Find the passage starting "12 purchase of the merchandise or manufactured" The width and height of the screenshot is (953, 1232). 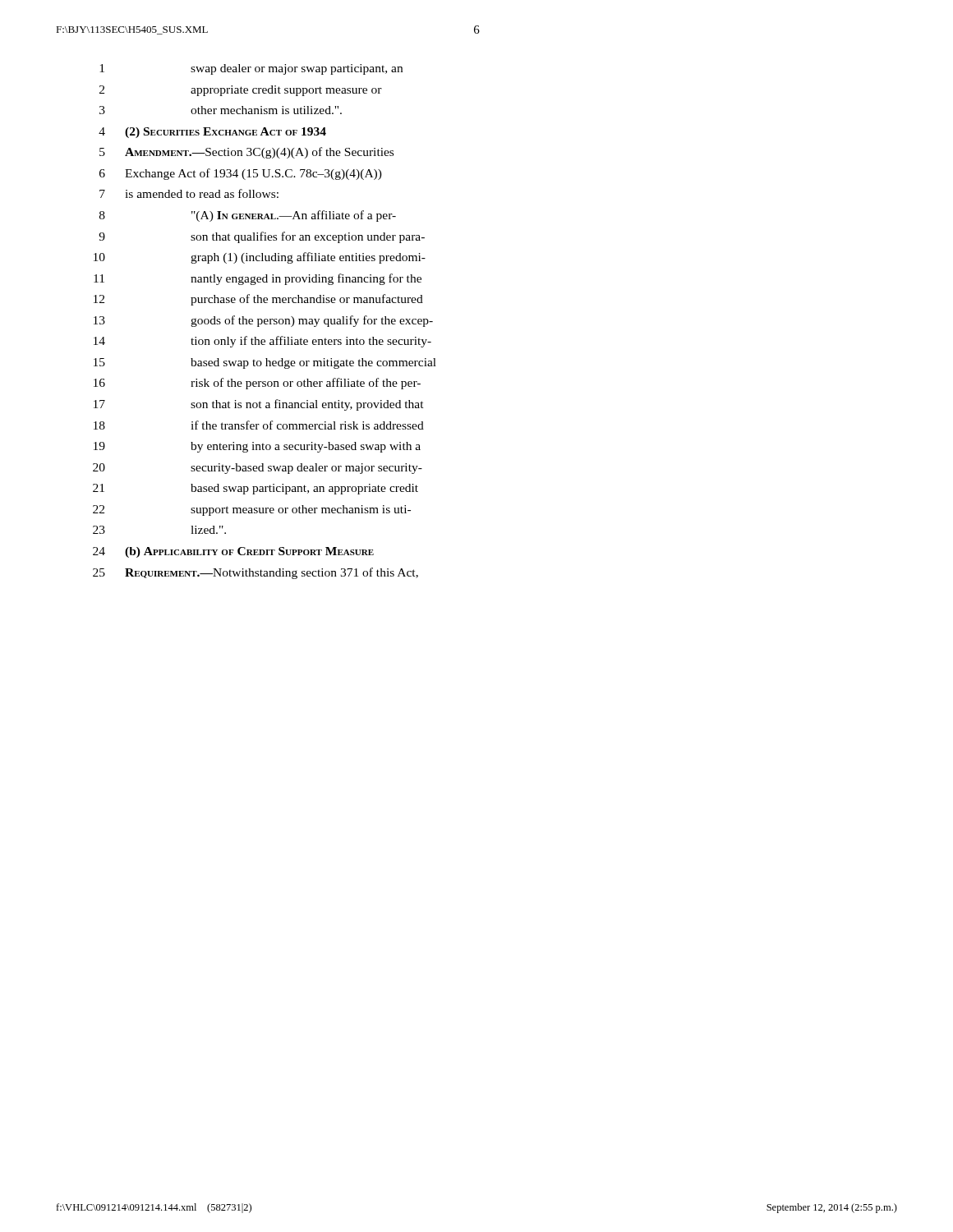[258, 300]
